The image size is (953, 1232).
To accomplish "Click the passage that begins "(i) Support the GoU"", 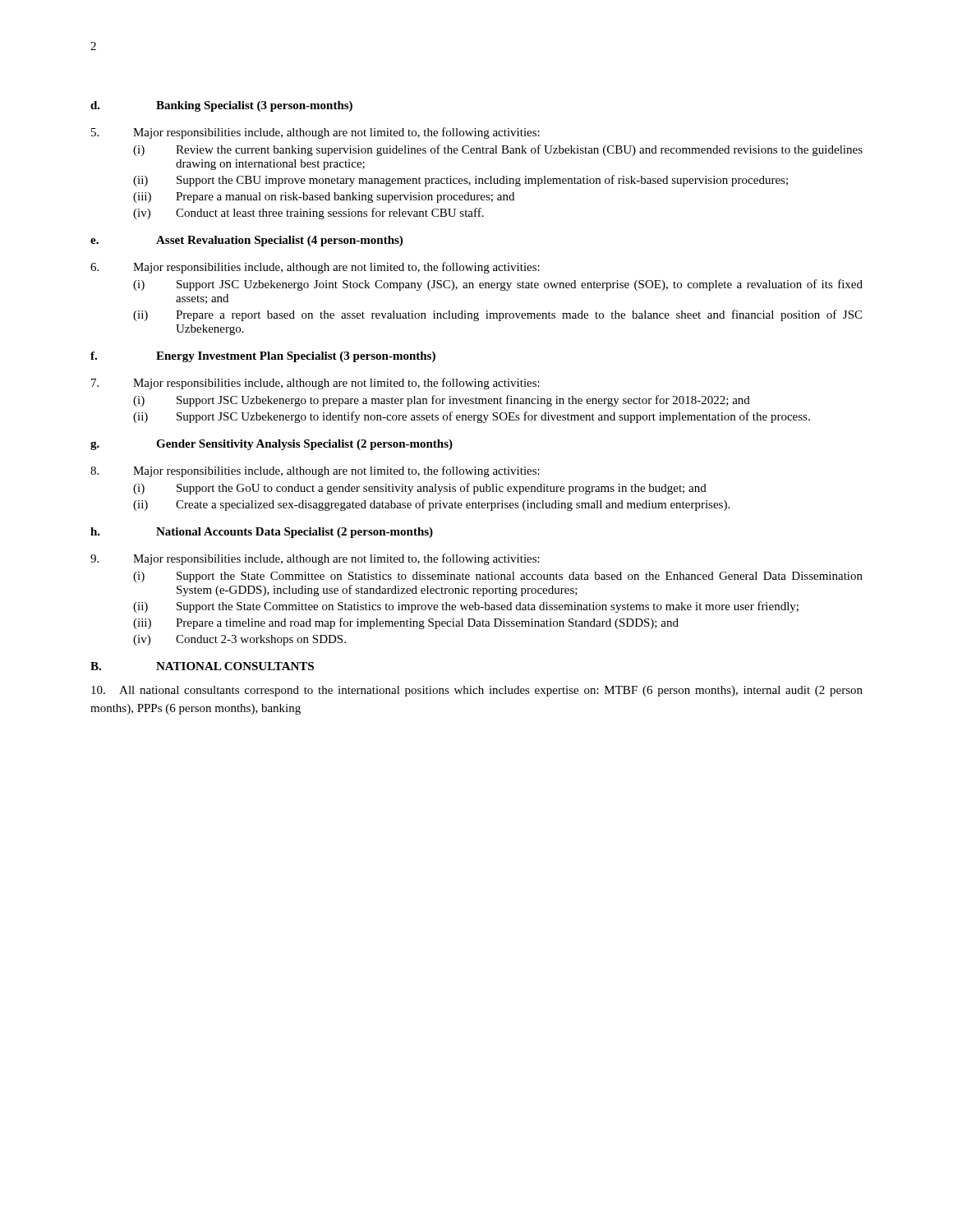I will [x=476, y=488].
